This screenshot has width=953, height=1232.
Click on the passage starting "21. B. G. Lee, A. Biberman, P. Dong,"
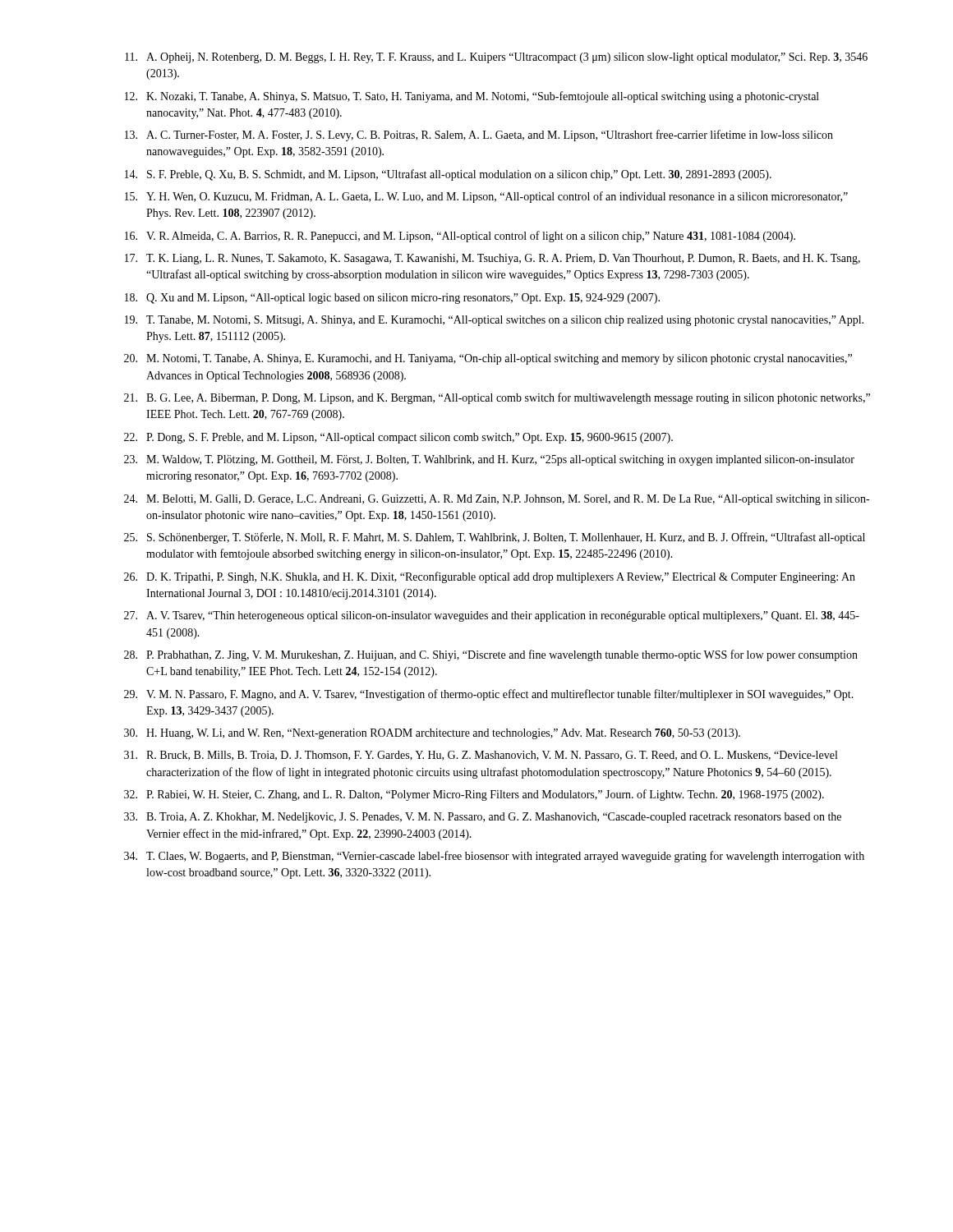point(489,407)
